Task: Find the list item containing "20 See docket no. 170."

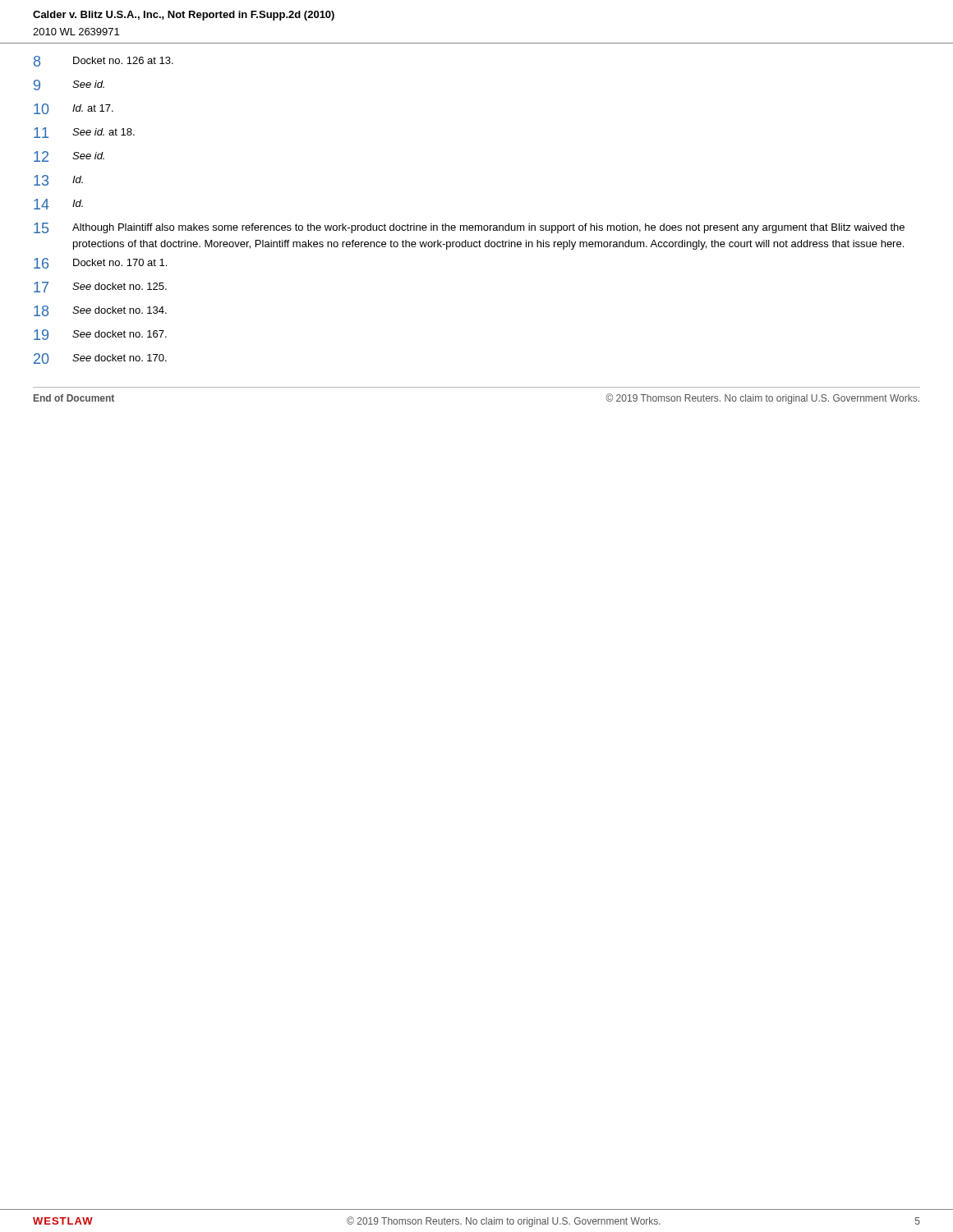Action: point(100,359)
